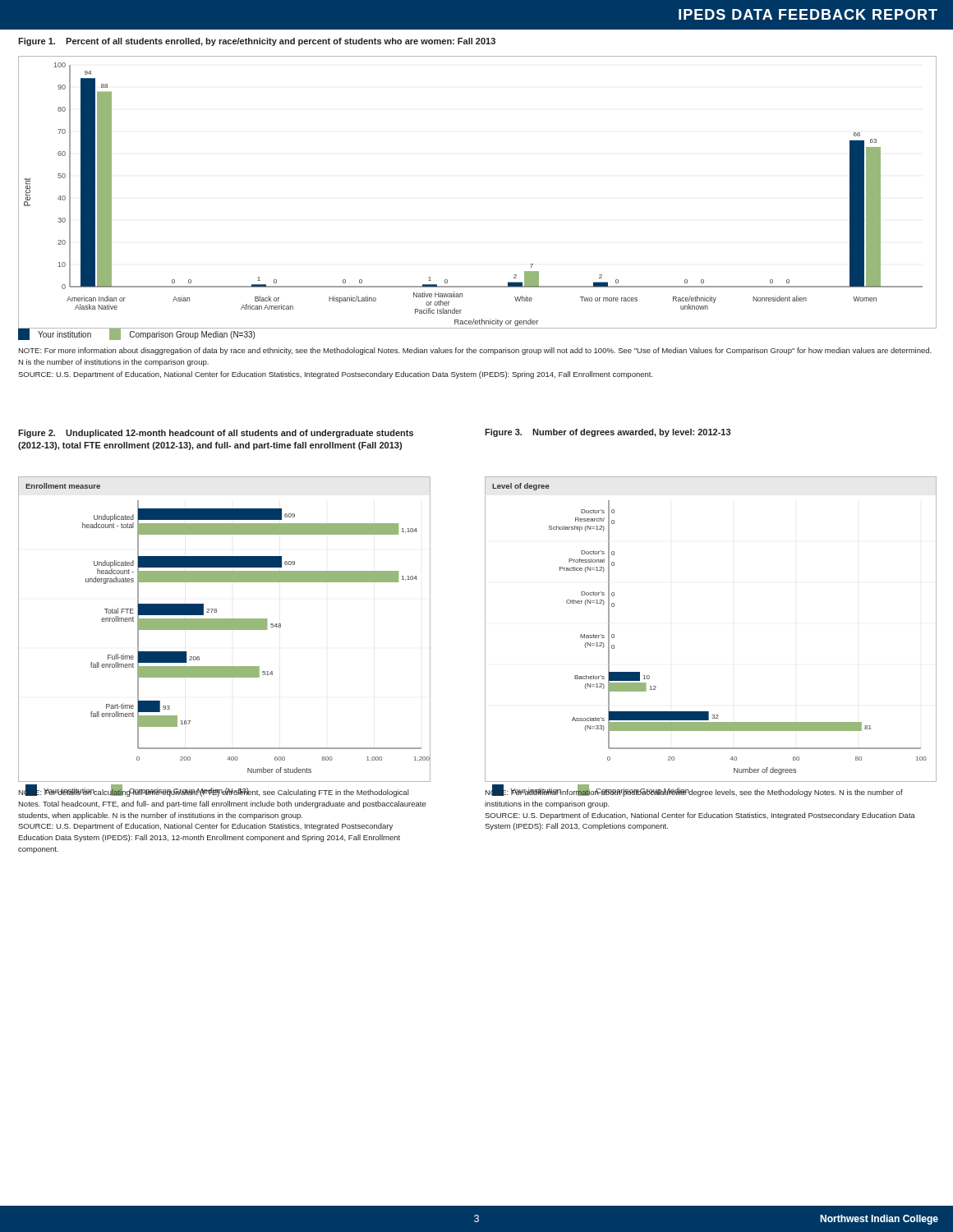Screen dimensions: 1232x953
Task: Locate the footnote that reads "NOTE: For more information about disaggregation"
Action: 475,362
